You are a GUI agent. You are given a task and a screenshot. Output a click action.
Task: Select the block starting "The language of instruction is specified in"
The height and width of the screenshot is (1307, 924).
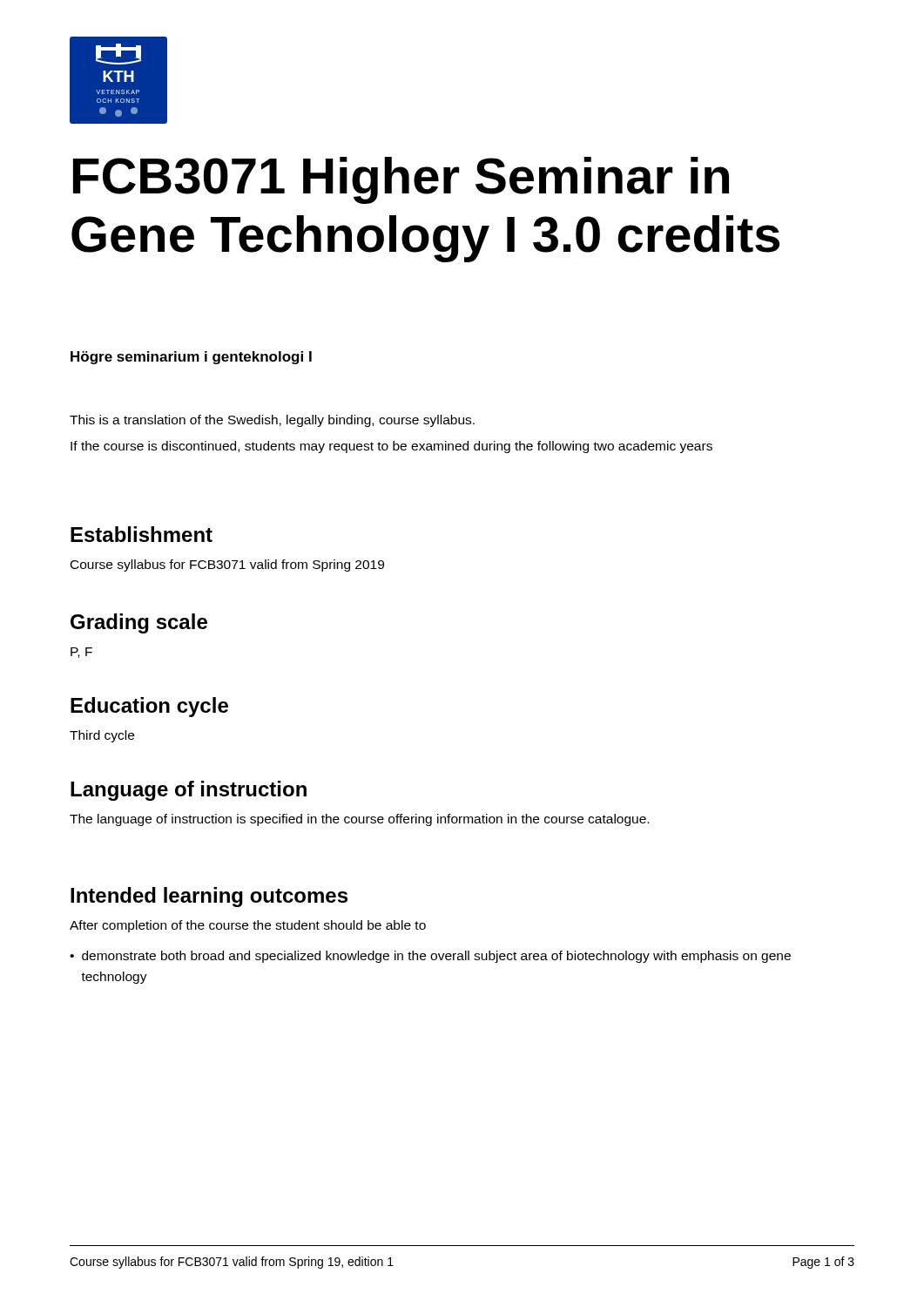(x=462, y=819)
